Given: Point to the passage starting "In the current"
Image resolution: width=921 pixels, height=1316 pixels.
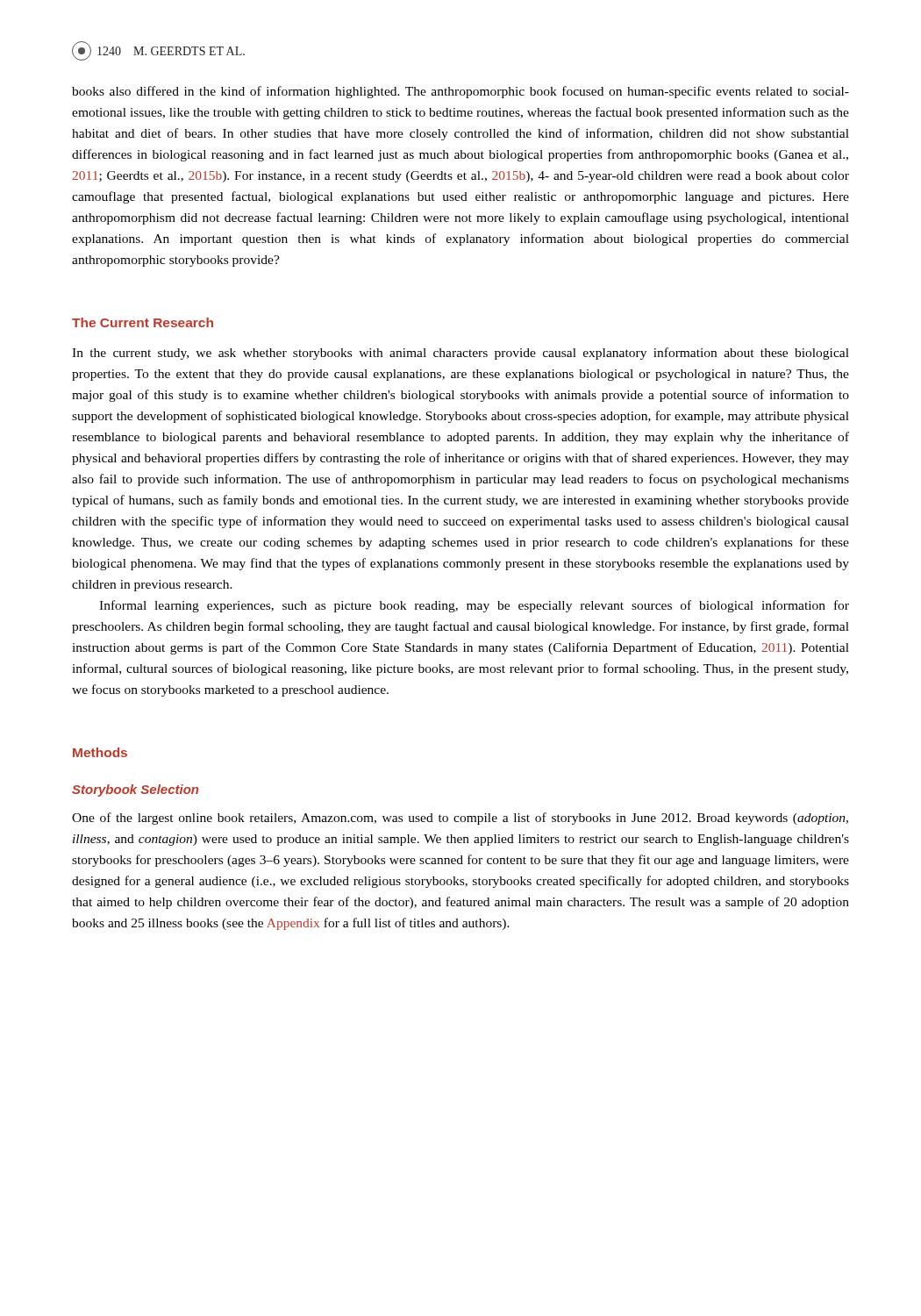Looking at the screenshot, I should click(x=460, y=521).
